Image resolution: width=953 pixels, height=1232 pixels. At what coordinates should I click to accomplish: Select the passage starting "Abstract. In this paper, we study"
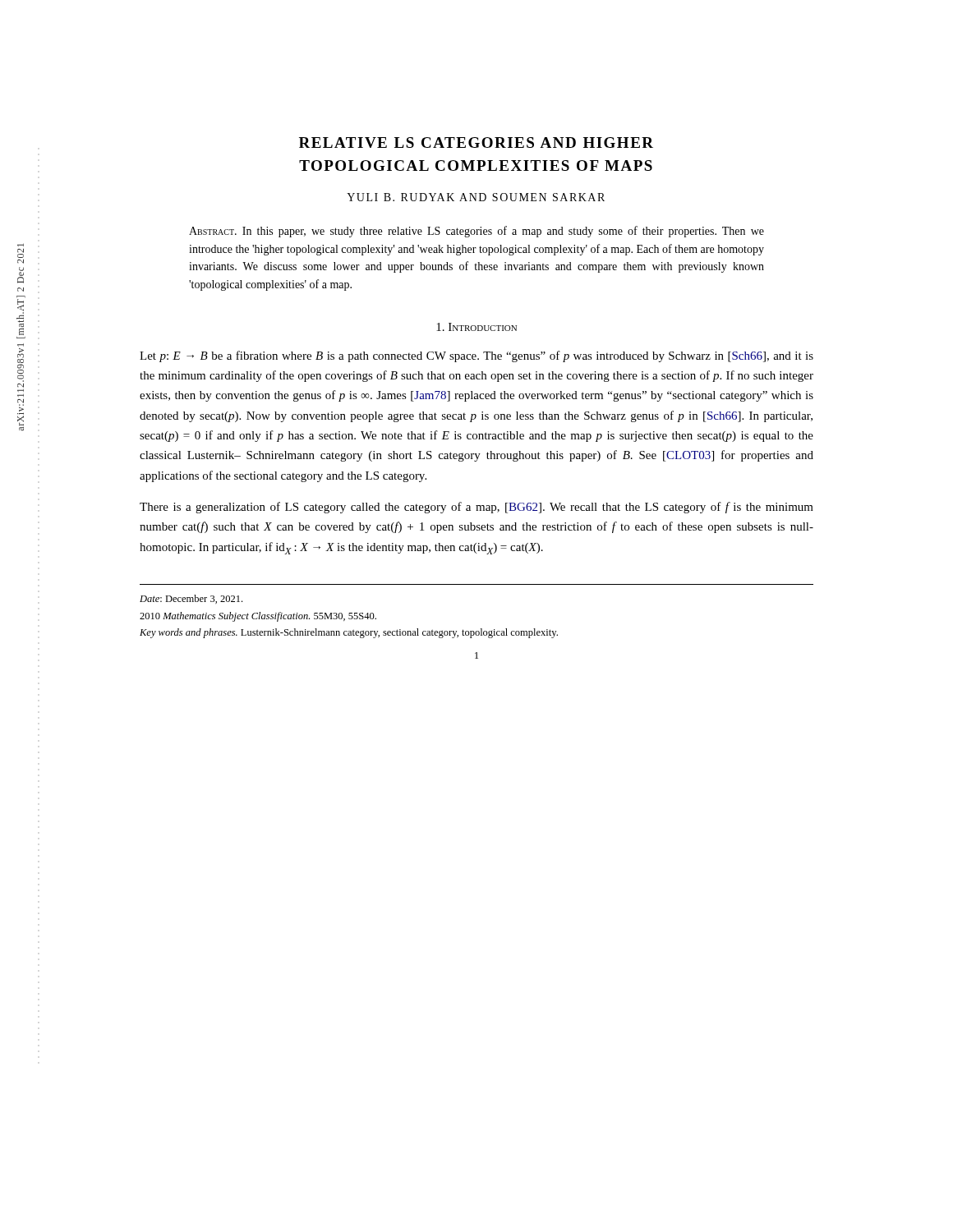pyautogui.click(x=476, y=258)
